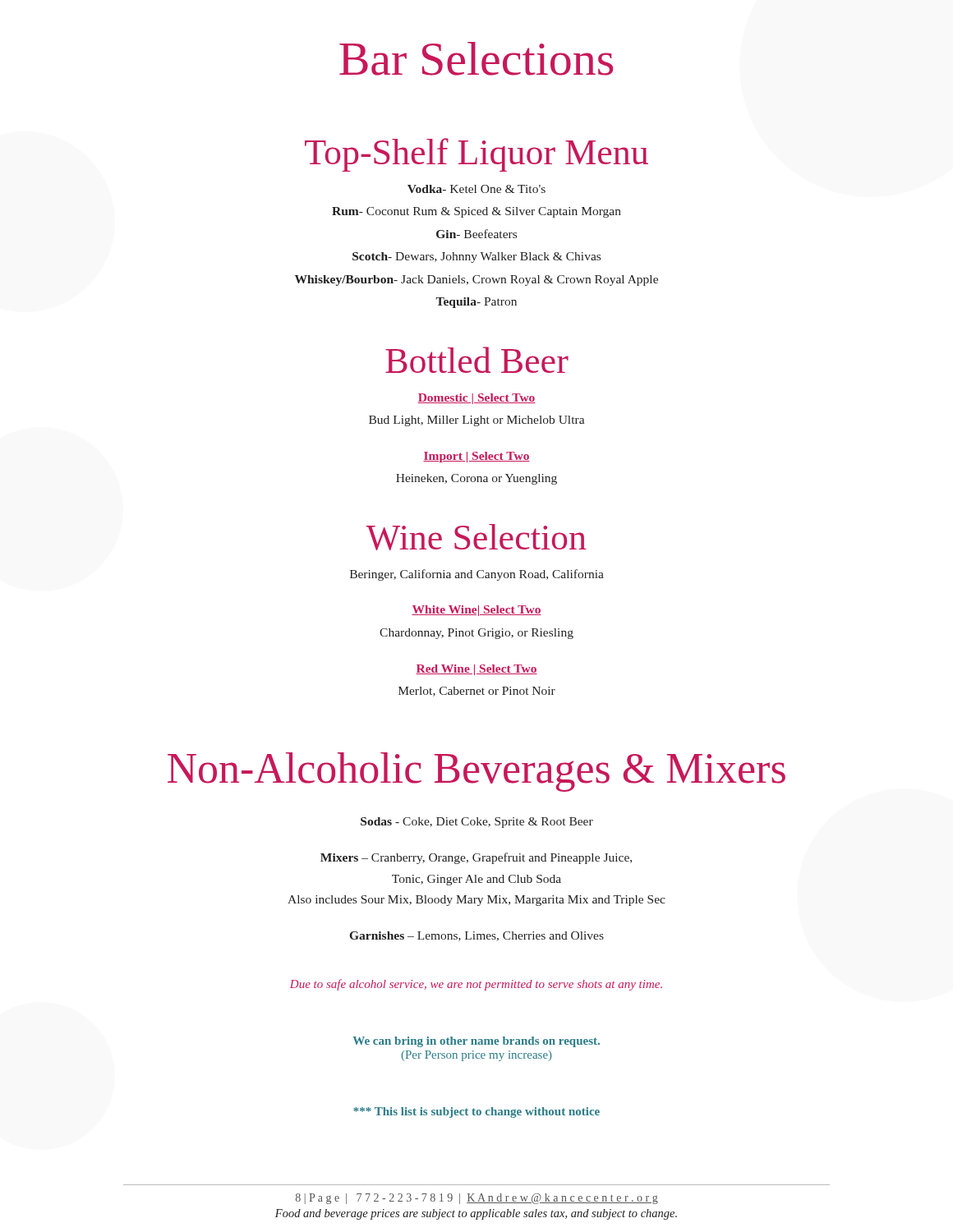This screenshot has width=953, height=1232.
Task: Find the section header with the text "Top-Shelf Liquor Menu"
Action: click(476, 153)
